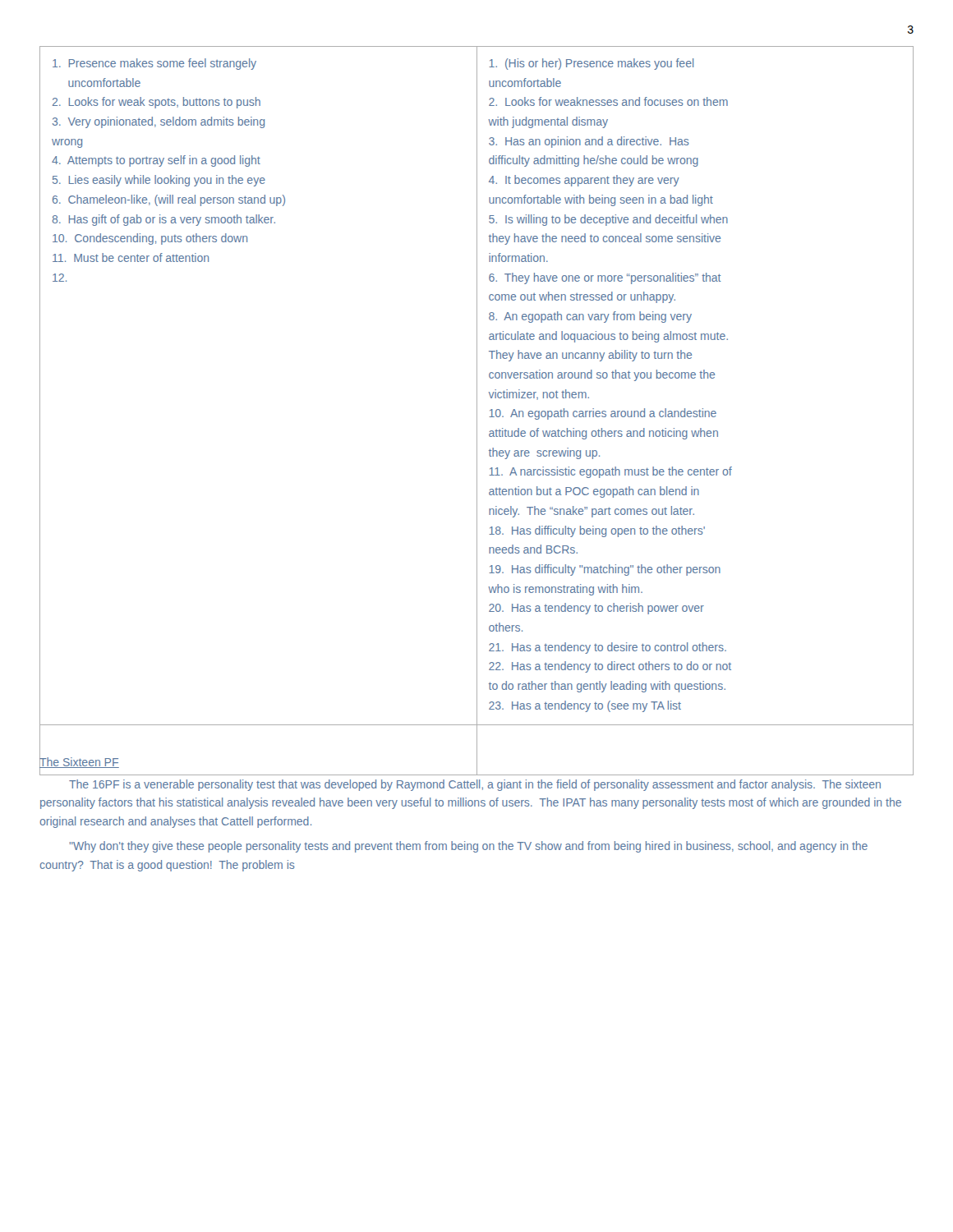Image resolution: width=953 pixels, height=1232 pixels.
Task: Point to the passage starting "The Sixteen PF"
Action: [79, 762]
